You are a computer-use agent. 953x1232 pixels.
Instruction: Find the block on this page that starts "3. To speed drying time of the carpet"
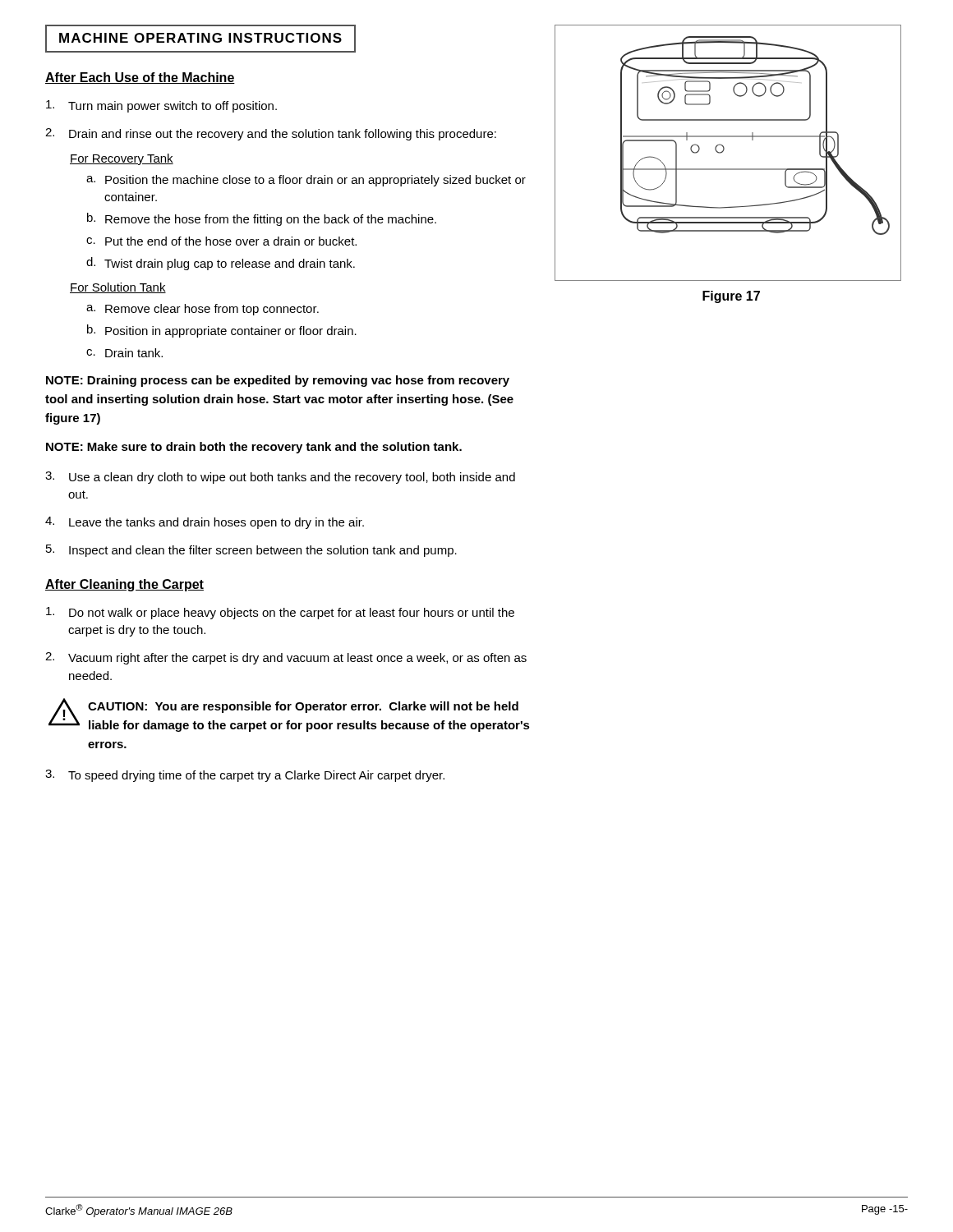point(245,775)
